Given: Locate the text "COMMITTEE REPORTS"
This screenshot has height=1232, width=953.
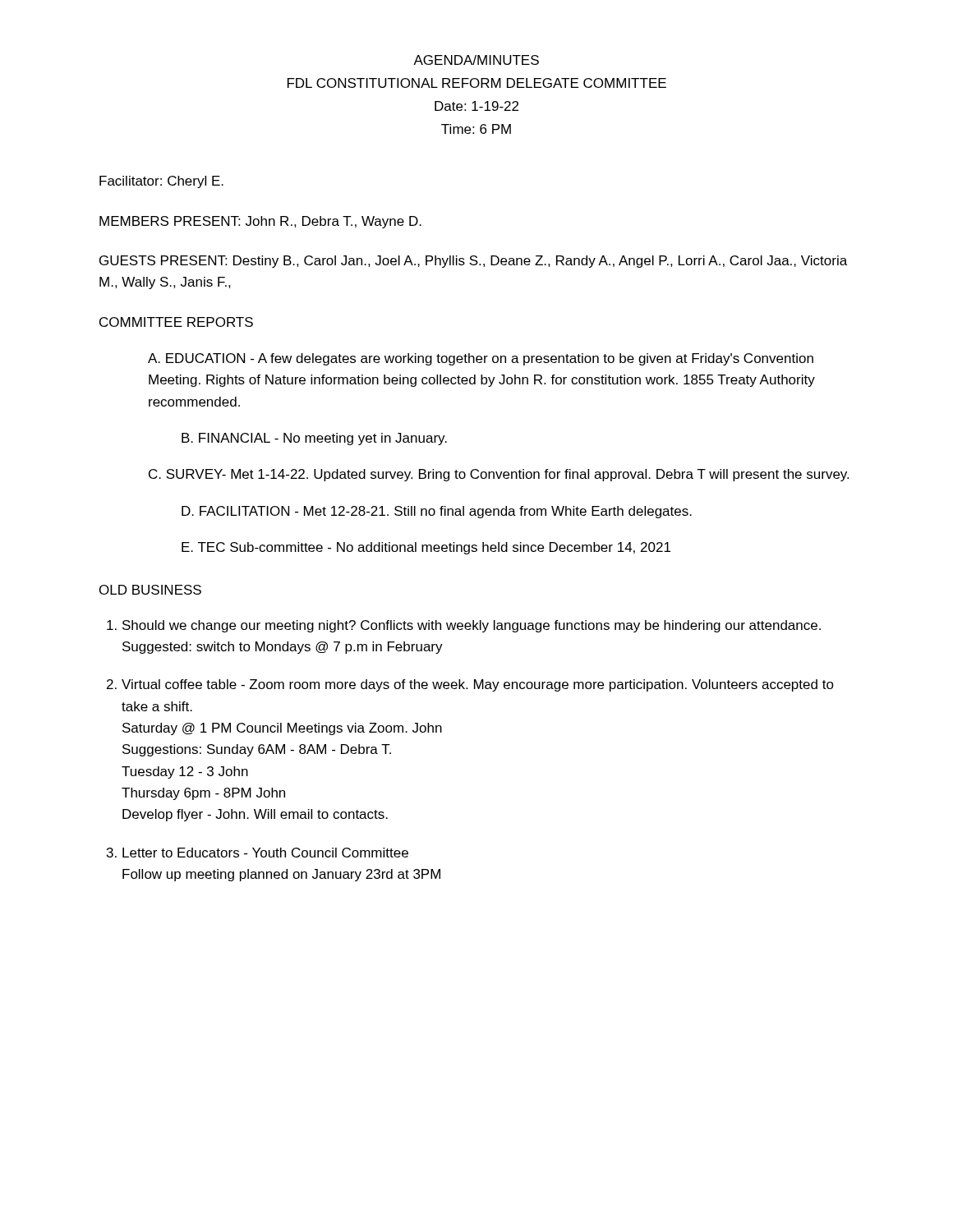Looking at the screenshot, I should 176,322.
